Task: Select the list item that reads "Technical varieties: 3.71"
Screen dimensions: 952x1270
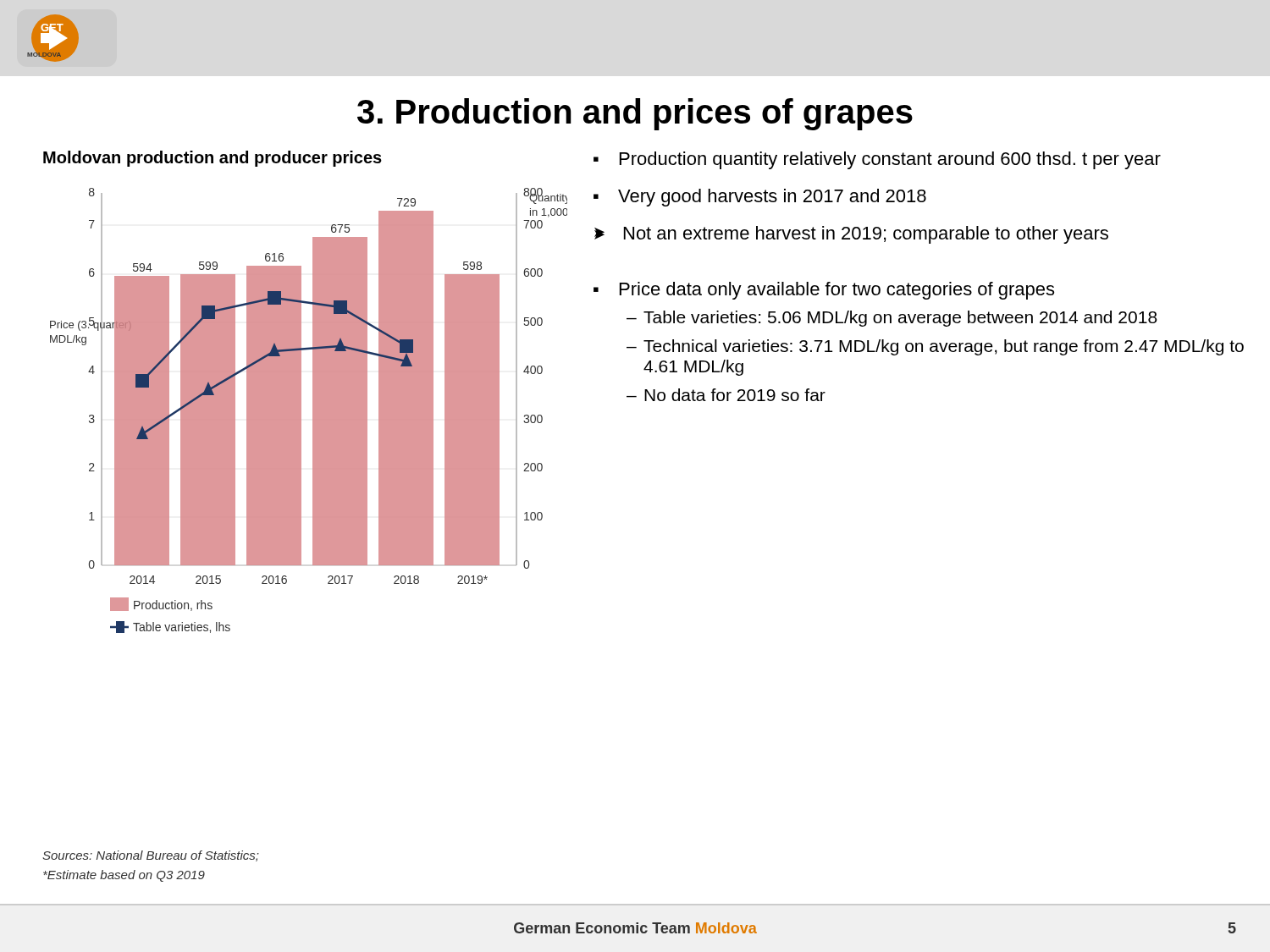Action: coord(944,356)
